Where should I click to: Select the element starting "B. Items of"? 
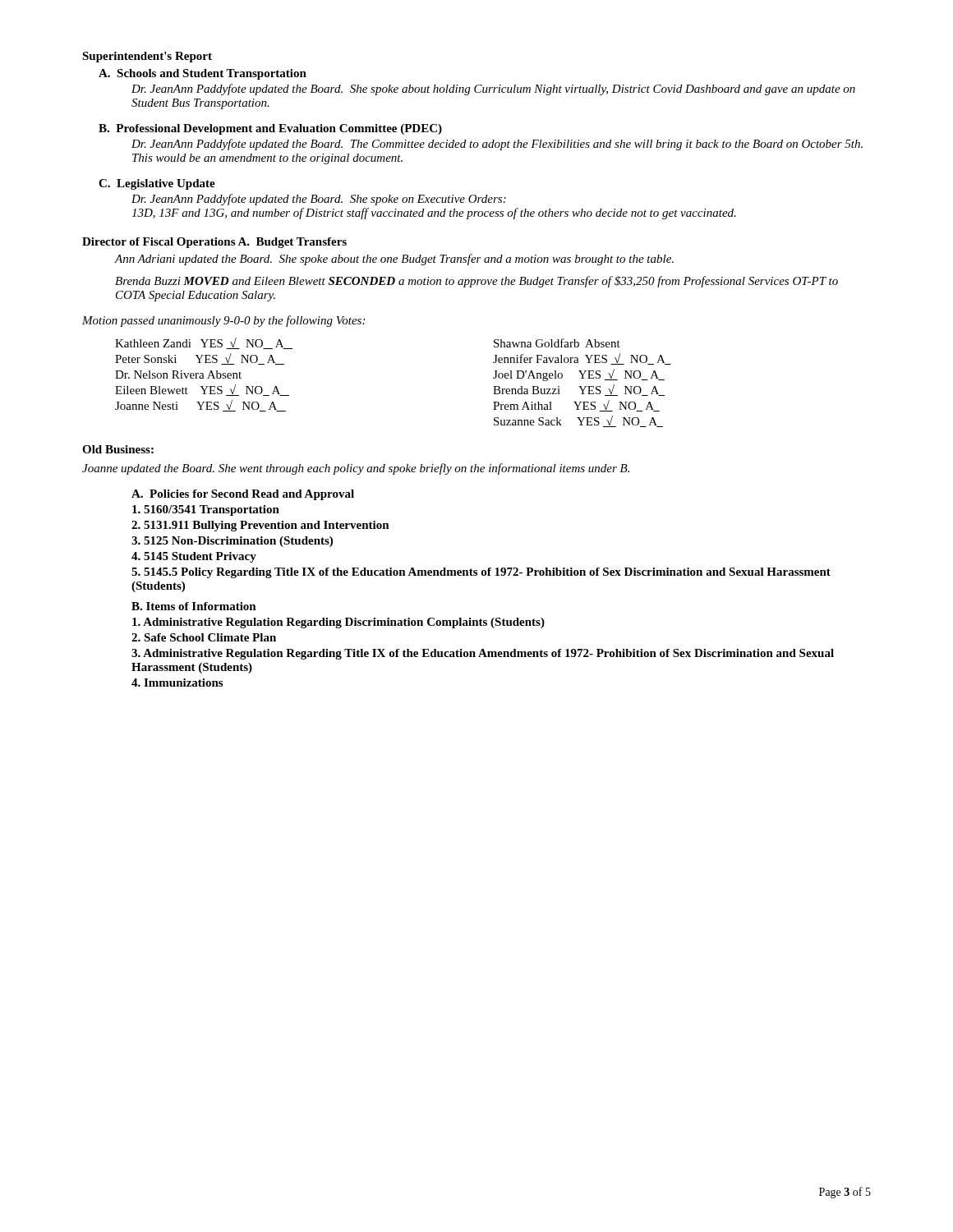point(194,606)
